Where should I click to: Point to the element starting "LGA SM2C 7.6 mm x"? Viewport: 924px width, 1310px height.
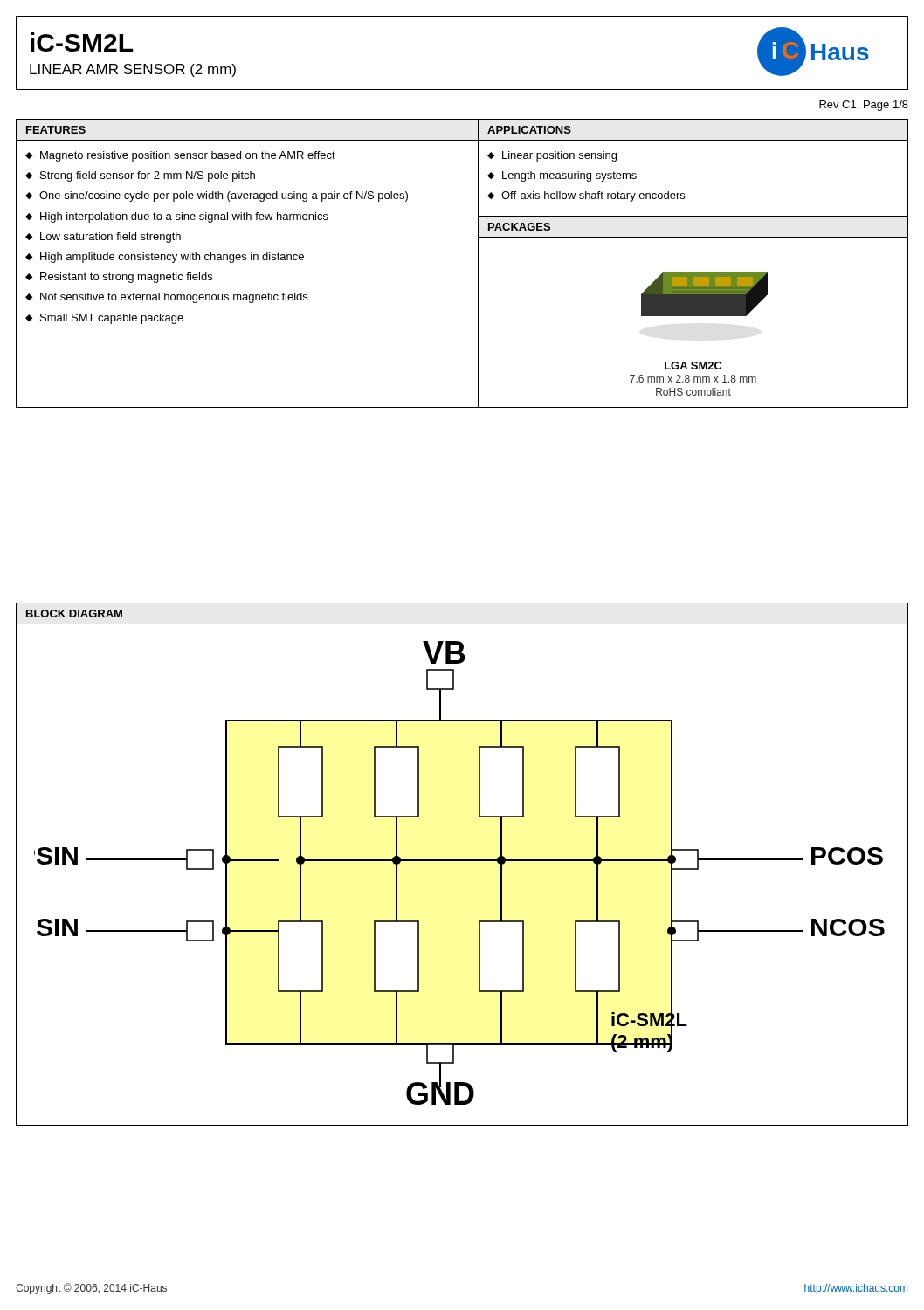coord(693,378)
